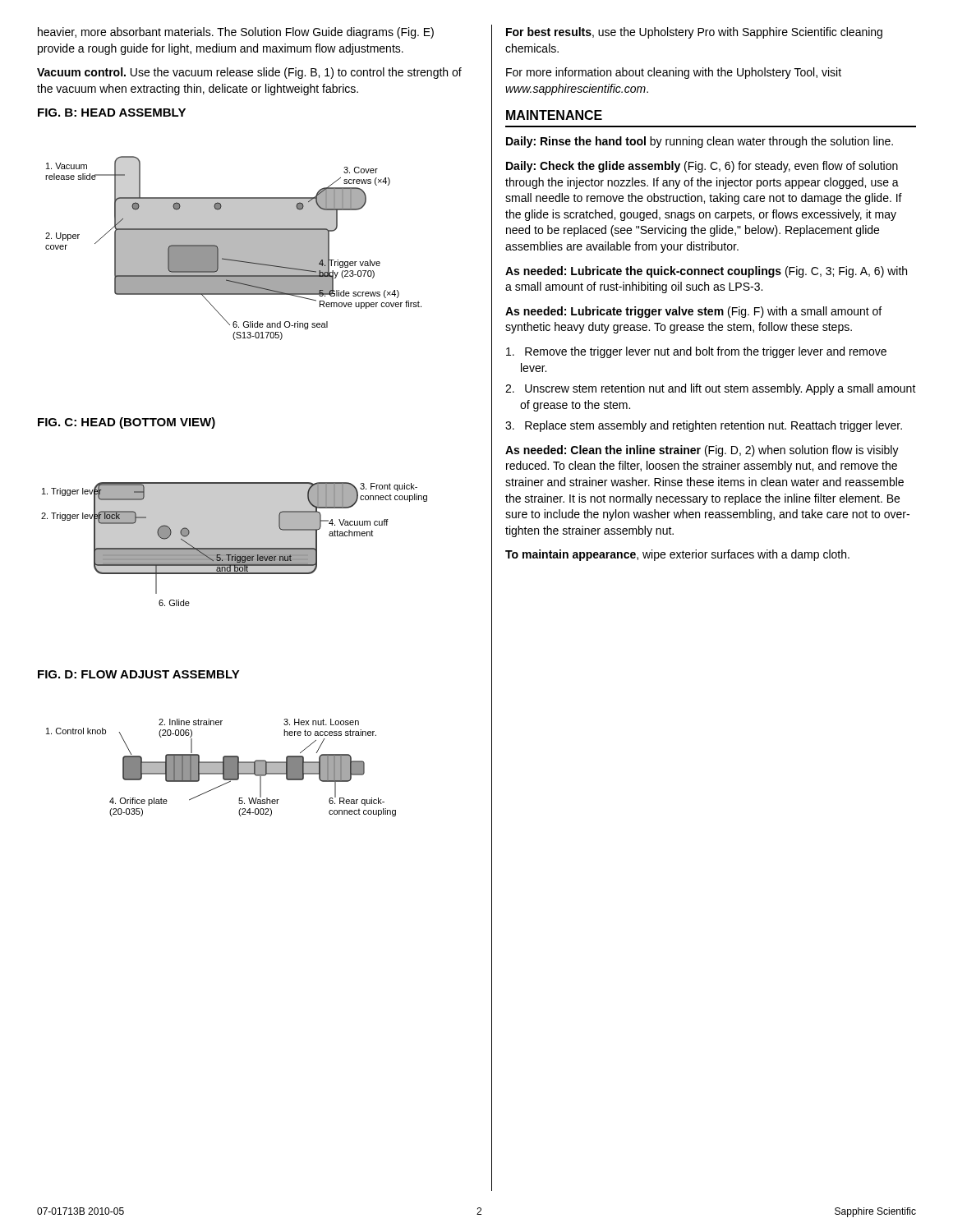Find the block on this page that starts "As needed: Clean the inline strainer (Fig."
The width and height of the screenshot is (953, 1232).
[x=711, y=491]
